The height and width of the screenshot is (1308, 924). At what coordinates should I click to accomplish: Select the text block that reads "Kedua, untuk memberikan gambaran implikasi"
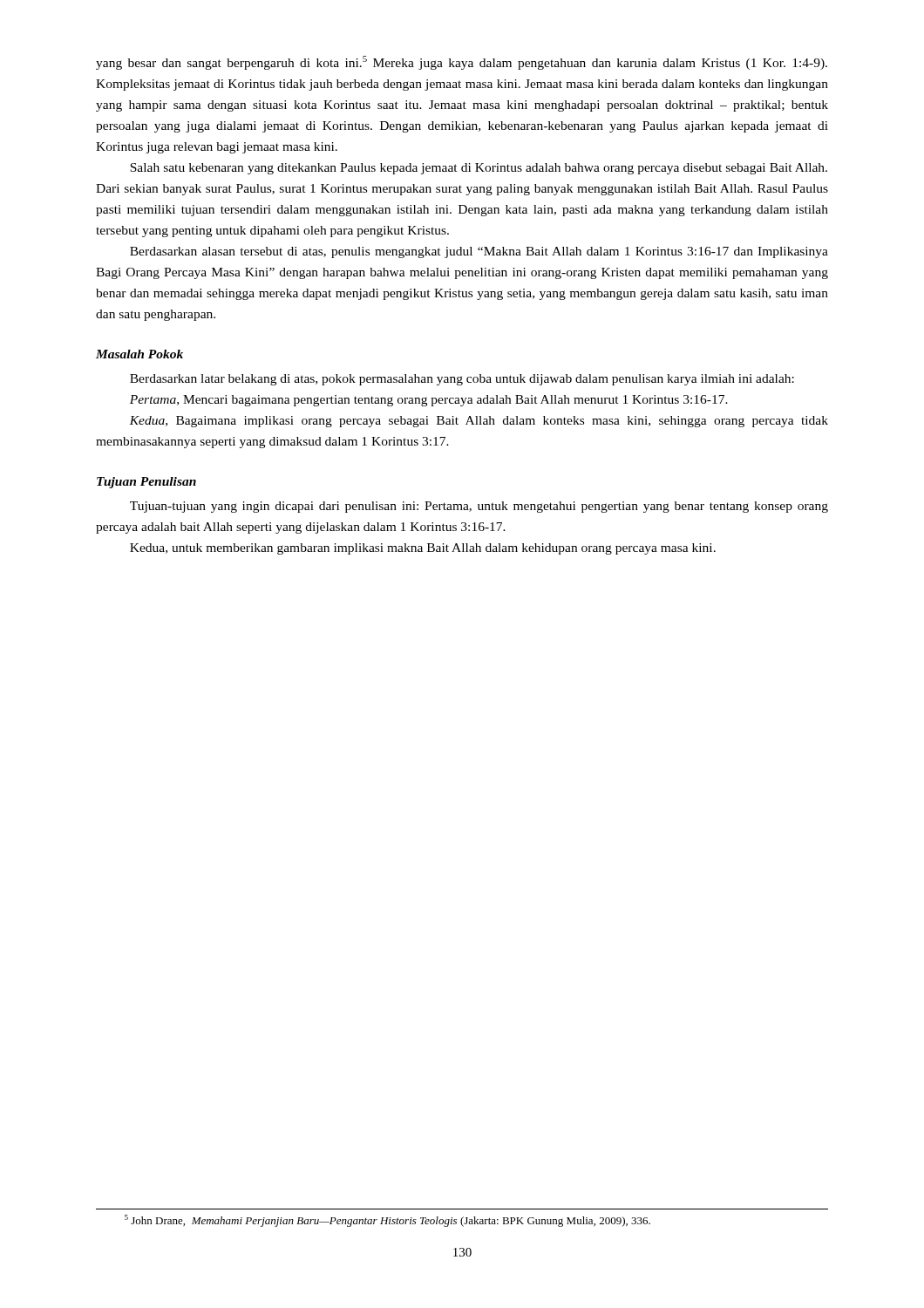click(x=462, y=548)
